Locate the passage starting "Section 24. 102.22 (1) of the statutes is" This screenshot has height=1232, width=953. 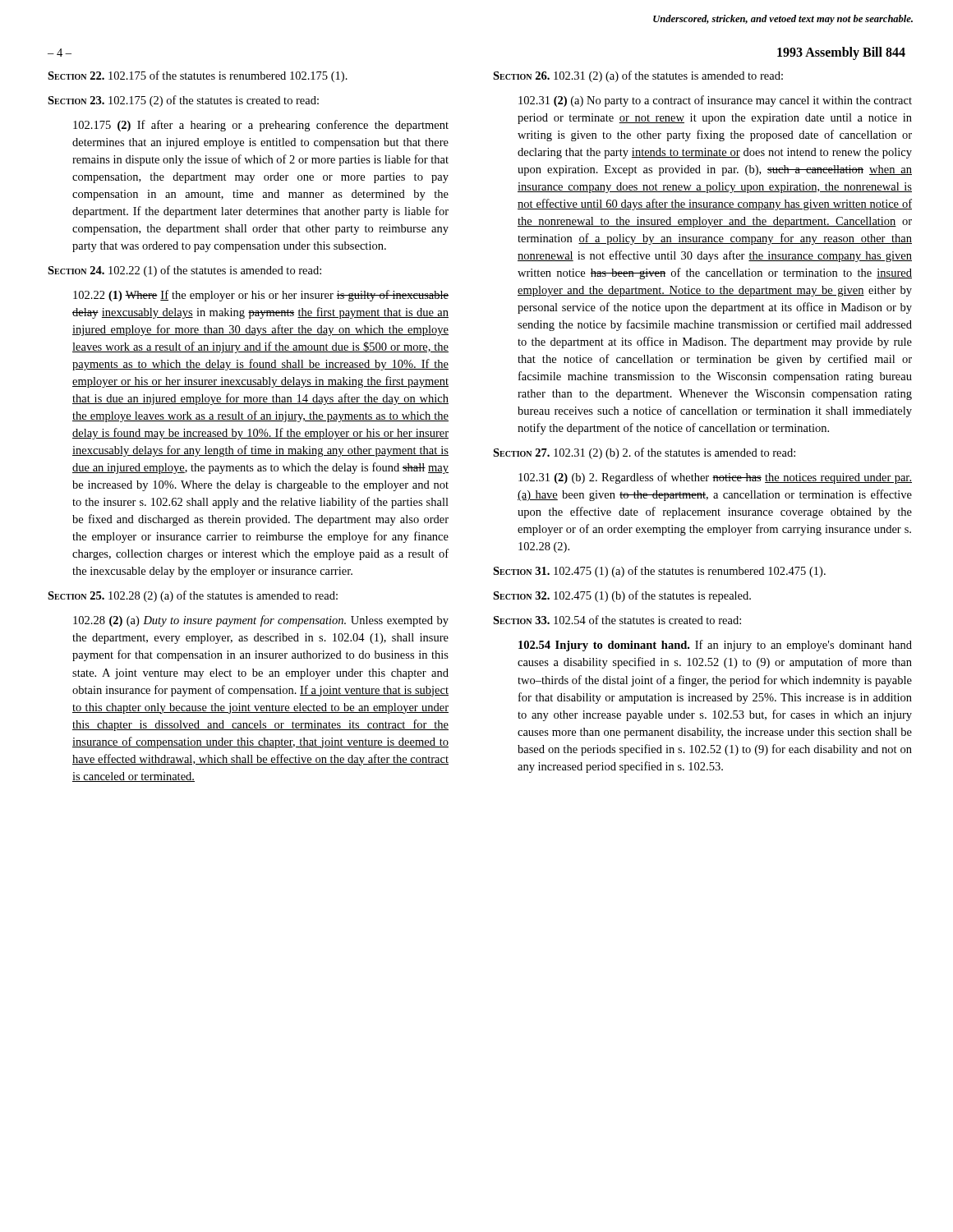click(x=248, y=271)
